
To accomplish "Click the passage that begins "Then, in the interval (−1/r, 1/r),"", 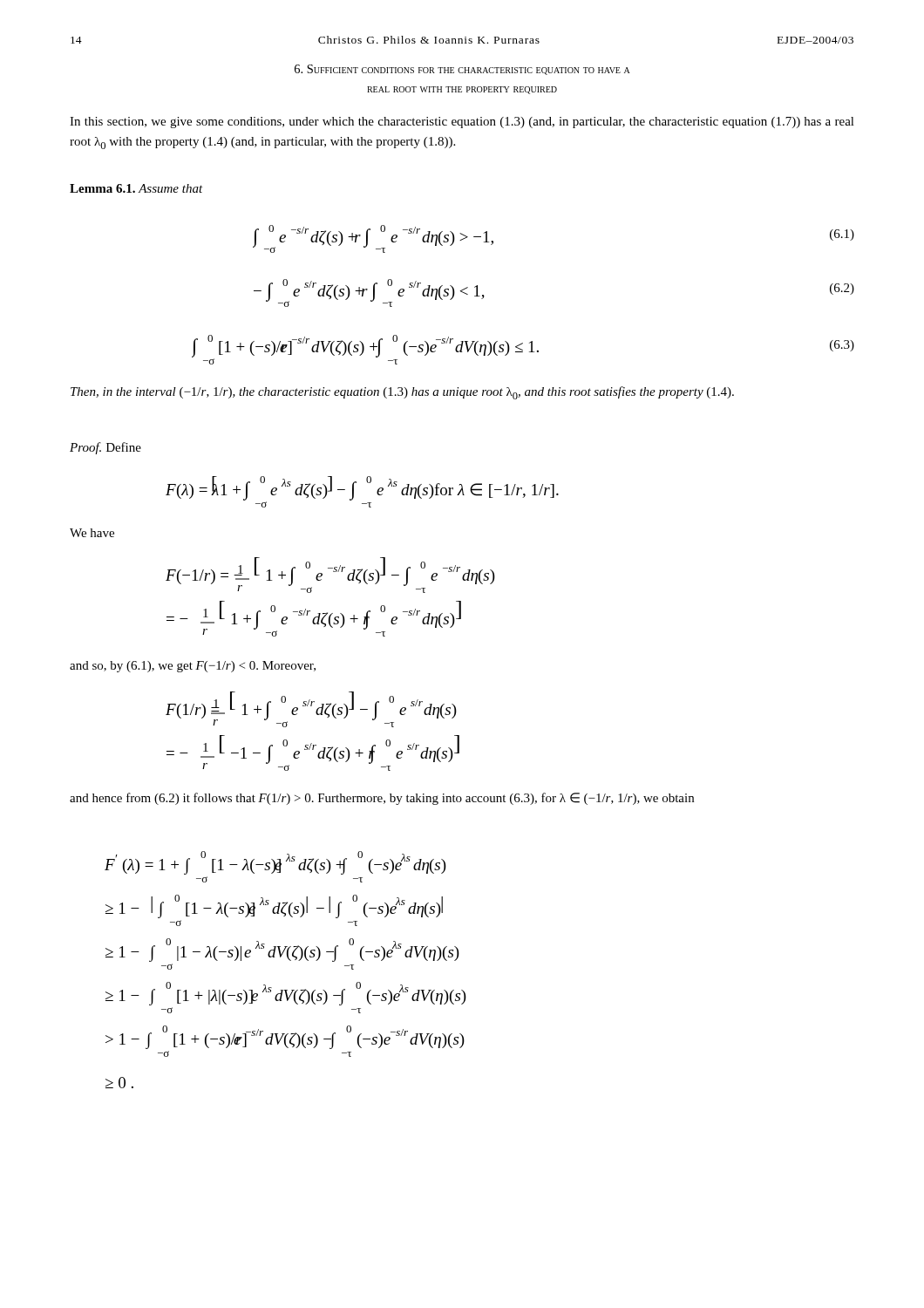I will click(x=402, y=393).
